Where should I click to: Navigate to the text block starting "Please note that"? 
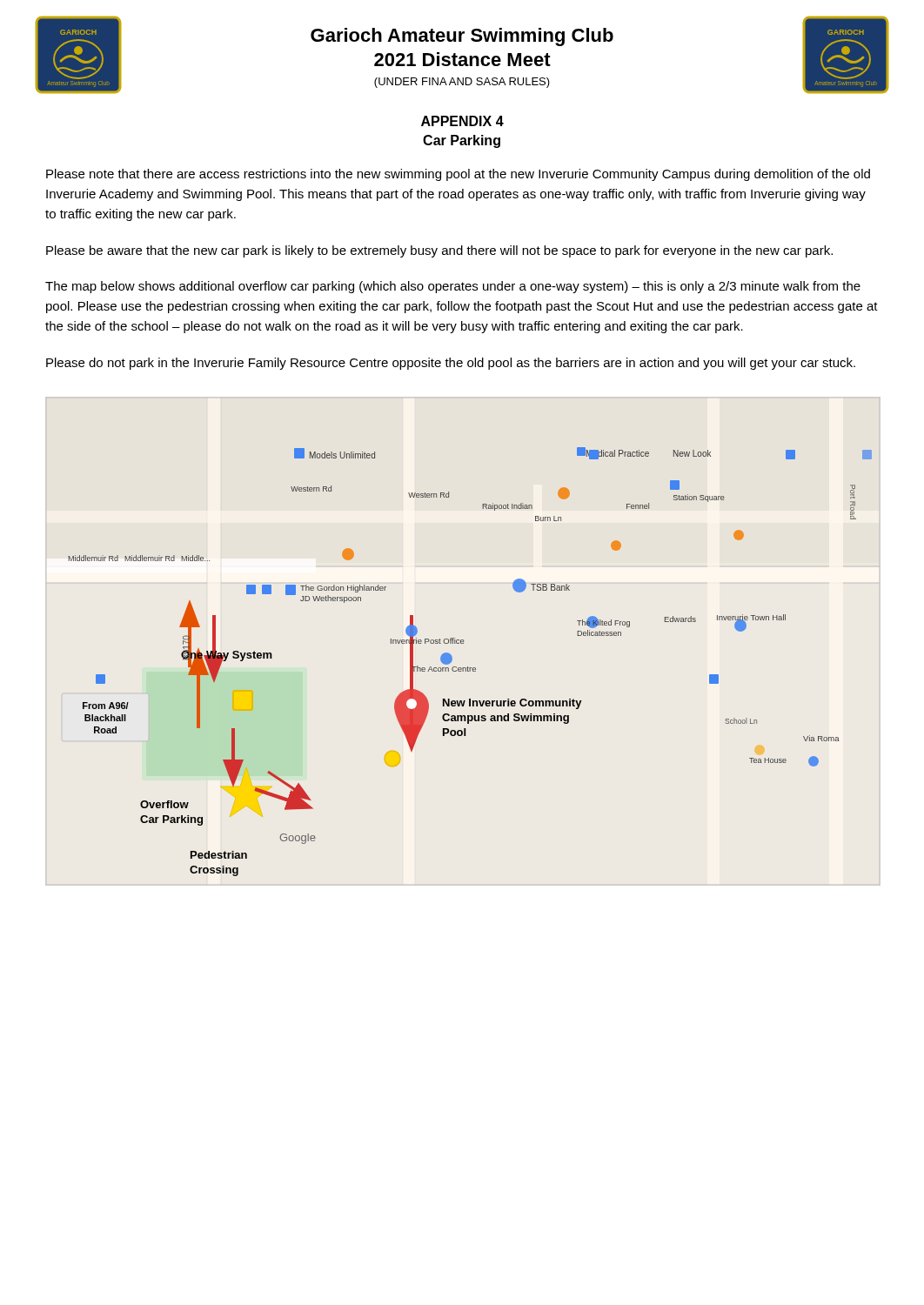point(458,194)
